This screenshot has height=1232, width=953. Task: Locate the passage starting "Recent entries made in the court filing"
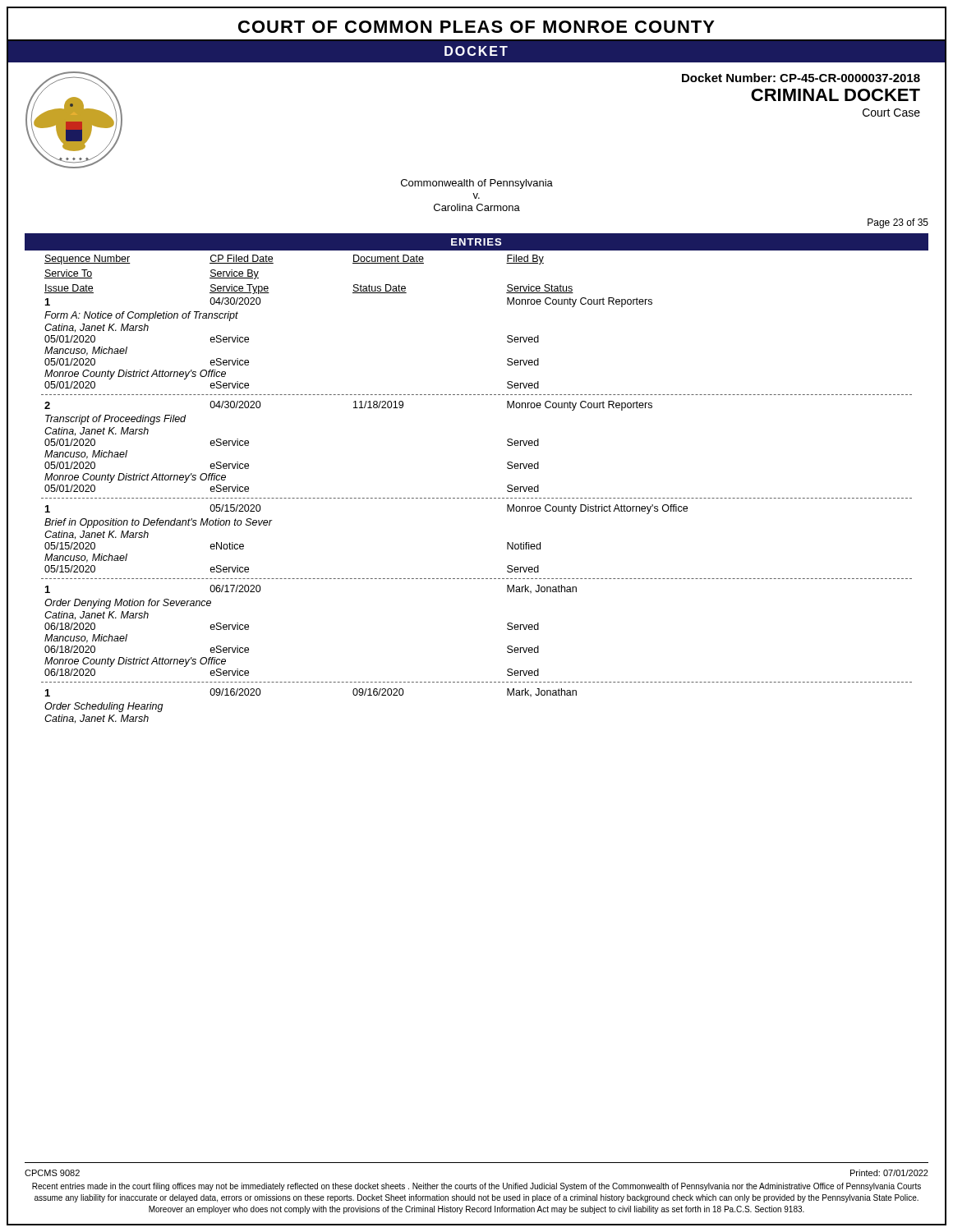tap(476, 1198)
